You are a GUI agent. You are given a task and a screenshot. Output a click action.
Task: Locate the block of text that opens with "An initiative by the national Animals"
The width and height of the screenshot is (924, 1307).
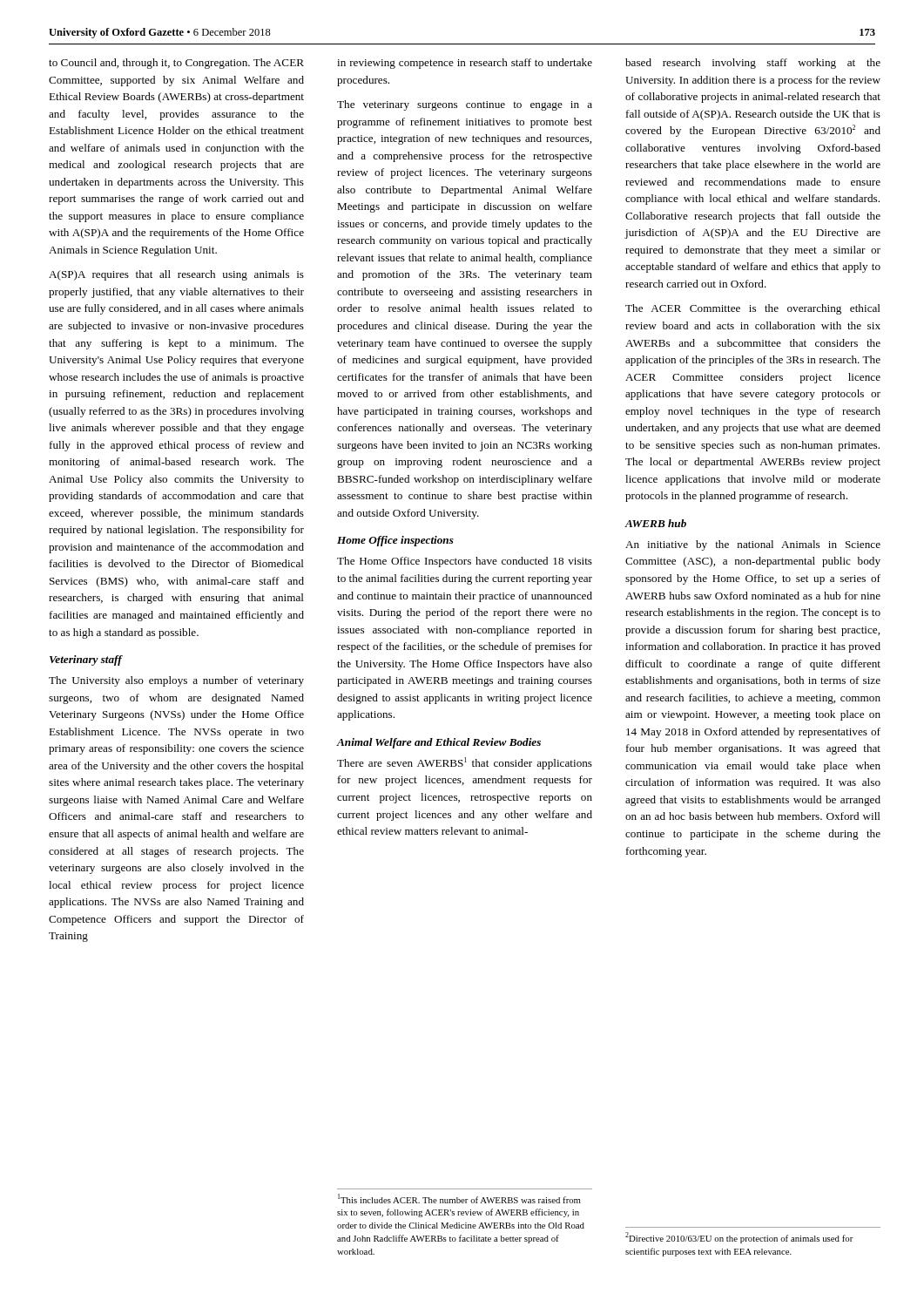click(x=753, y=697)
